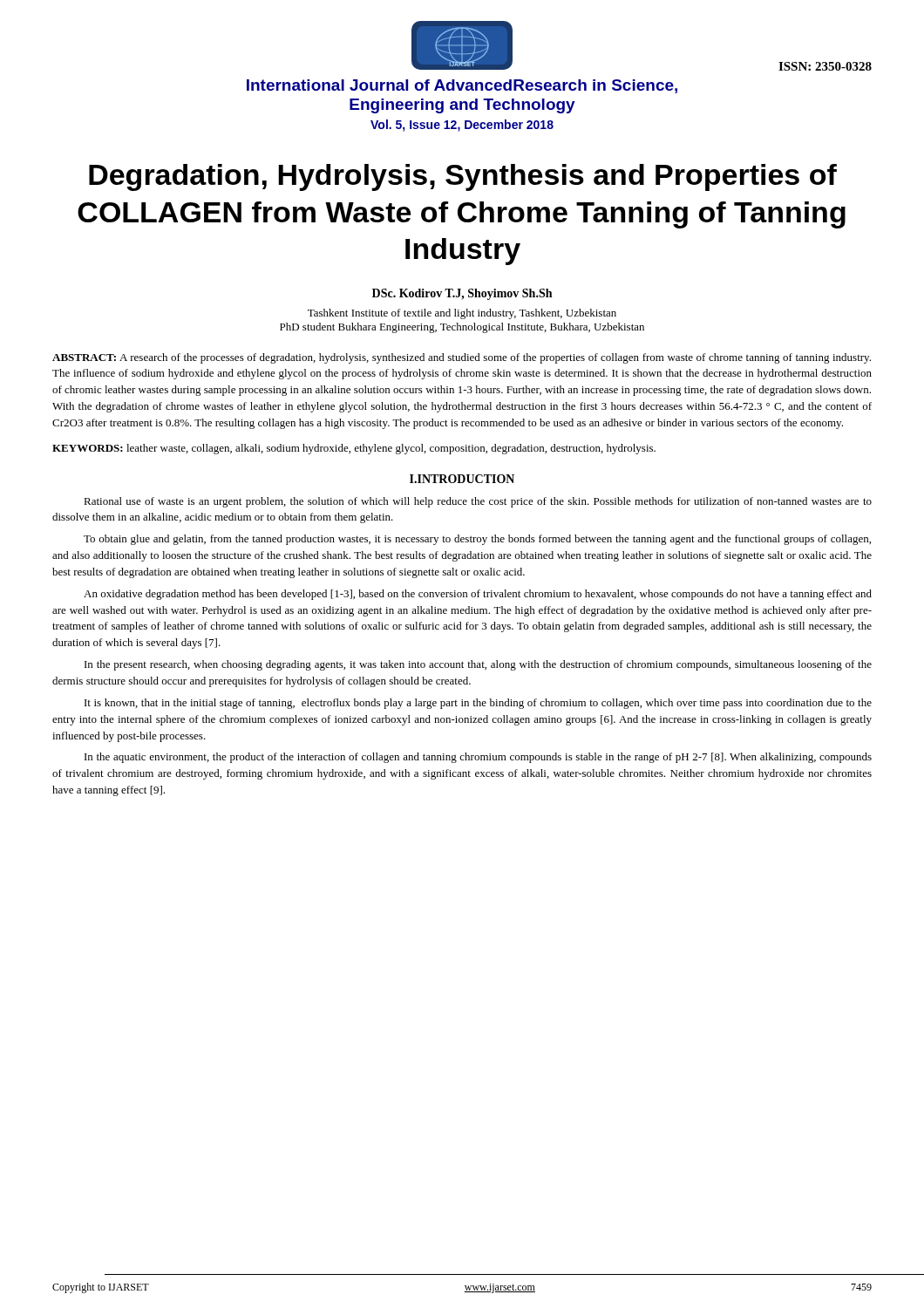Point to the block beginning "ABSTRACT: A research of the processes"
Image resolution: width=924 pixels, height=1308 pixels.
point(462,390)
